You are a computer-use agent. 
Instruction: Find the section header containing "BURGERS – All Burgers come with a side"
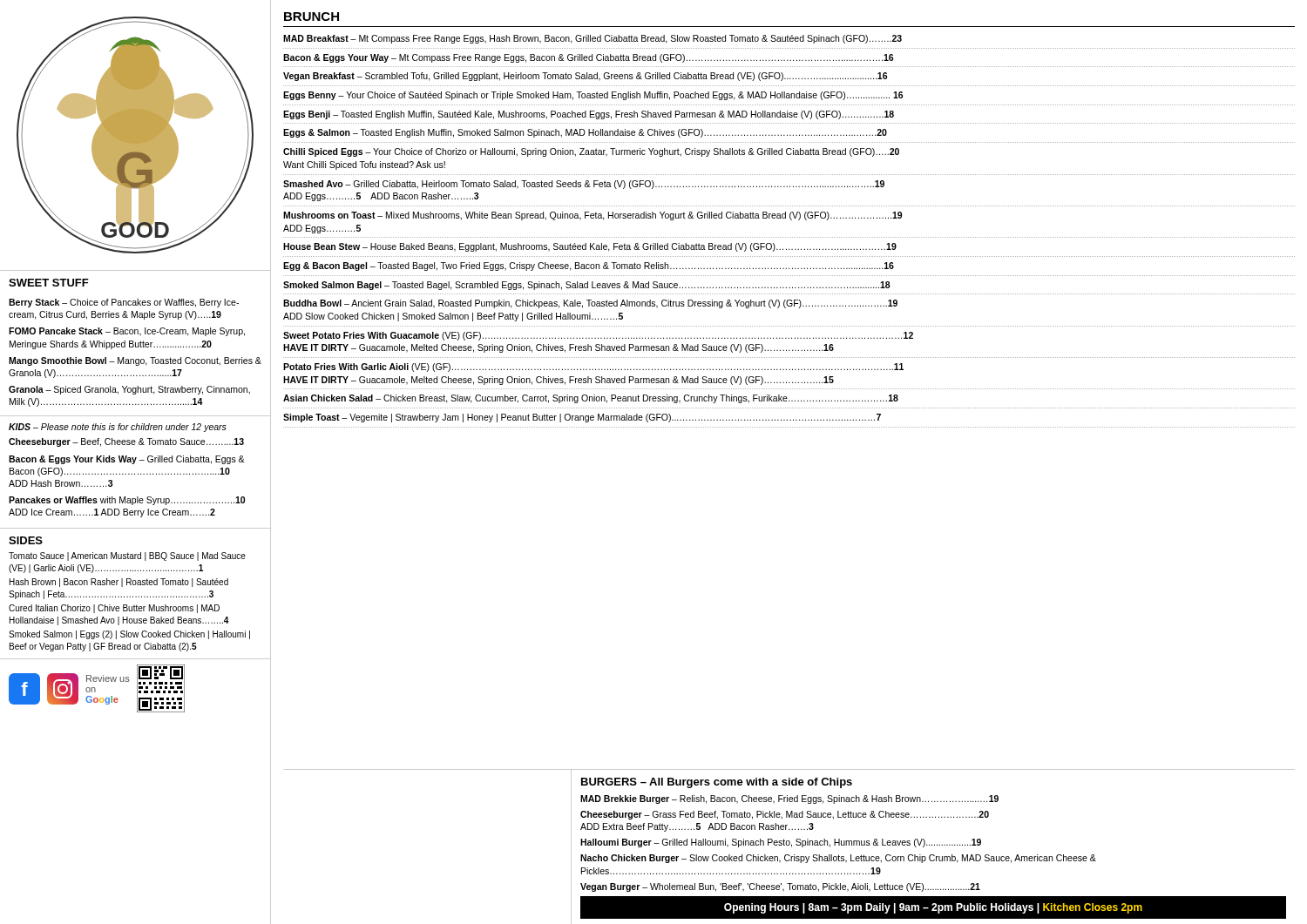(x=716, y=781)
